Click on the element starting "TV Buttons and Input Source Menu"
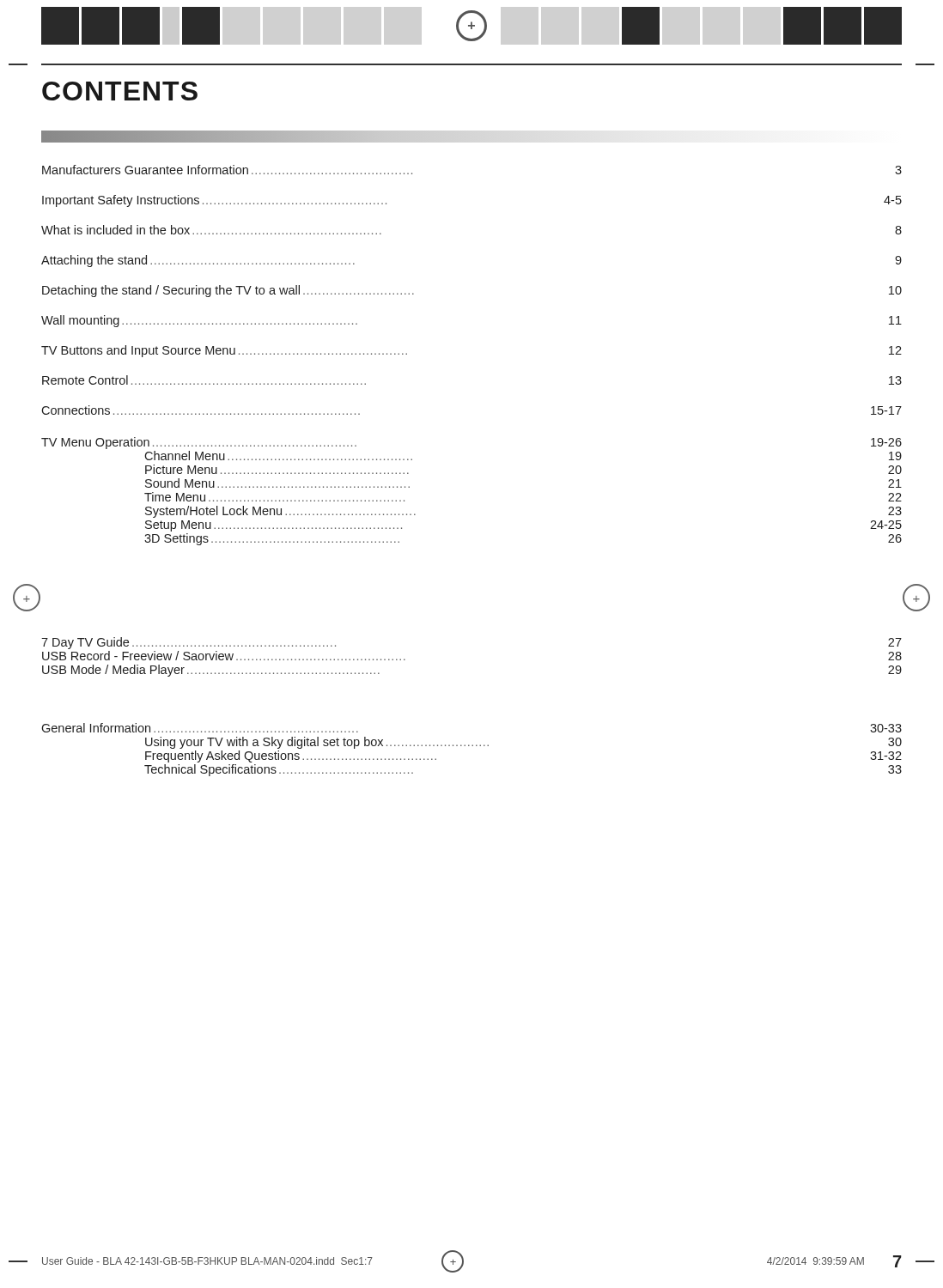 coord(136,351)
